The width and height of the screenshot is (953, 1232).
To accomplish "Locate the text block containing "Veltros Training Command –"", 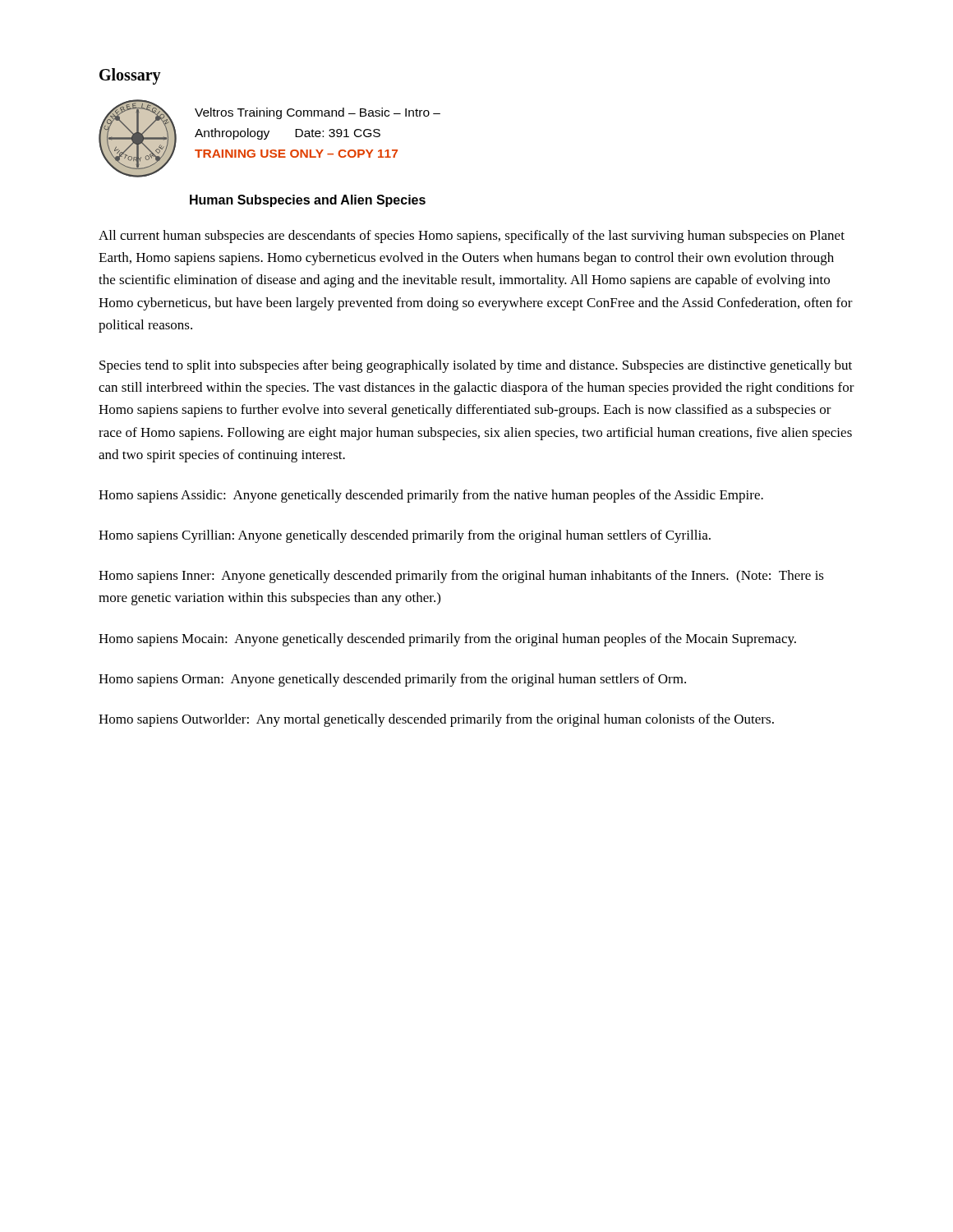I will click(317, 132).
